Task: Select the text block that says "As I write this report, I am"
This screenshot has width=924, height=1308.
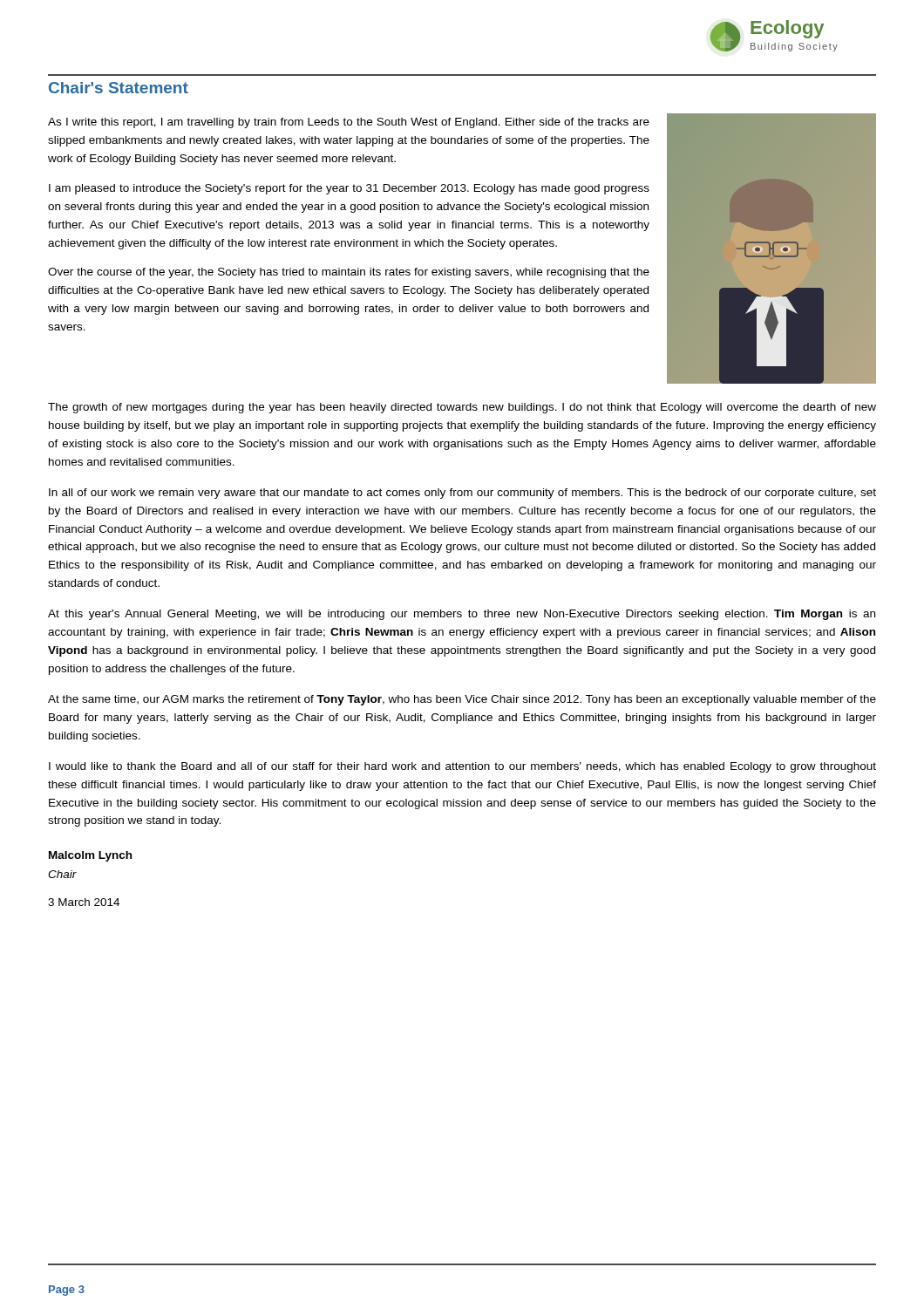Action: point(349,225)
